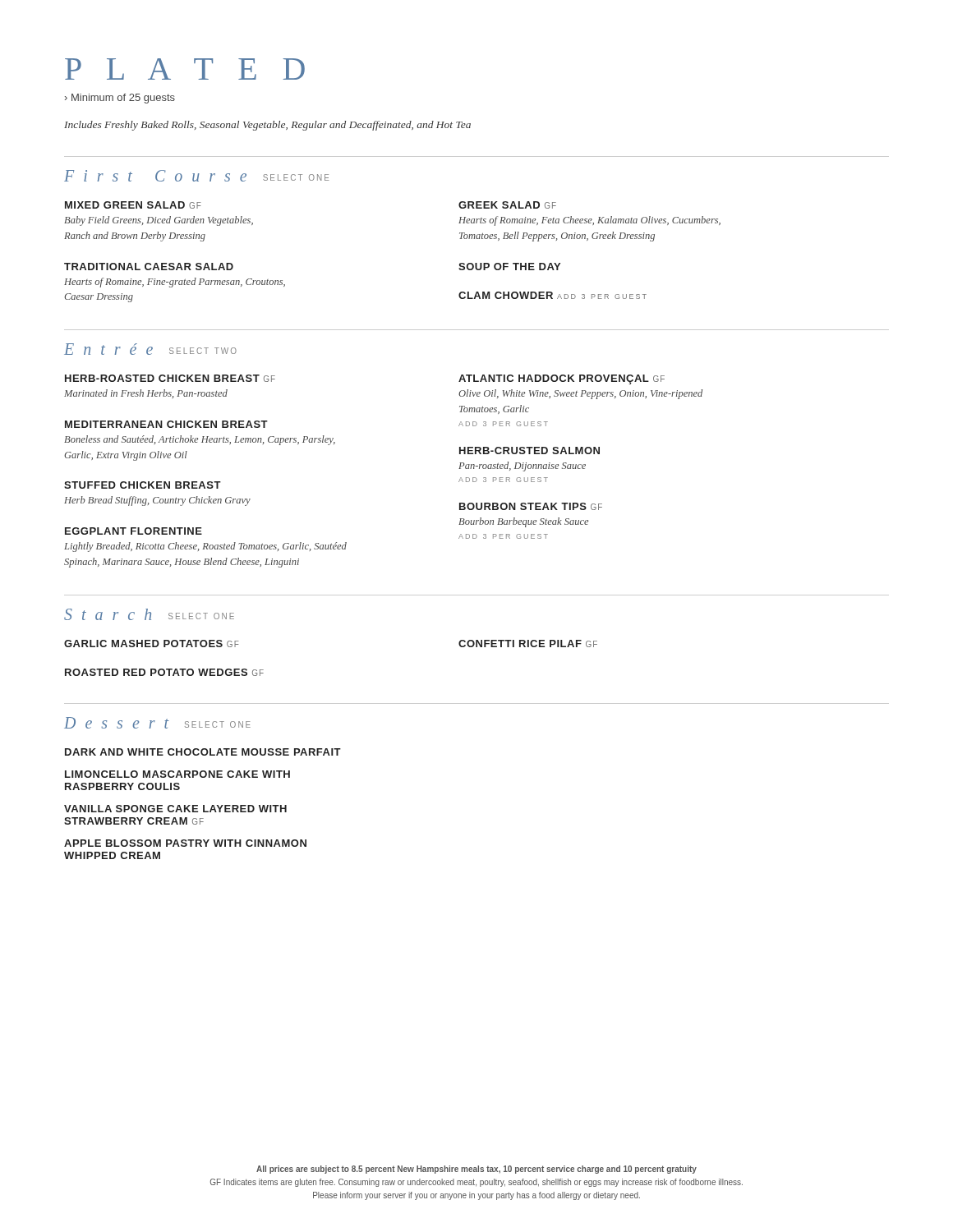Click the passage that begins "MIXED GREEN SALAD GF Baby Field Greens, Diced"
Image resolution: width=953 pixels, height=1232 pixels.
pos(249,221)
